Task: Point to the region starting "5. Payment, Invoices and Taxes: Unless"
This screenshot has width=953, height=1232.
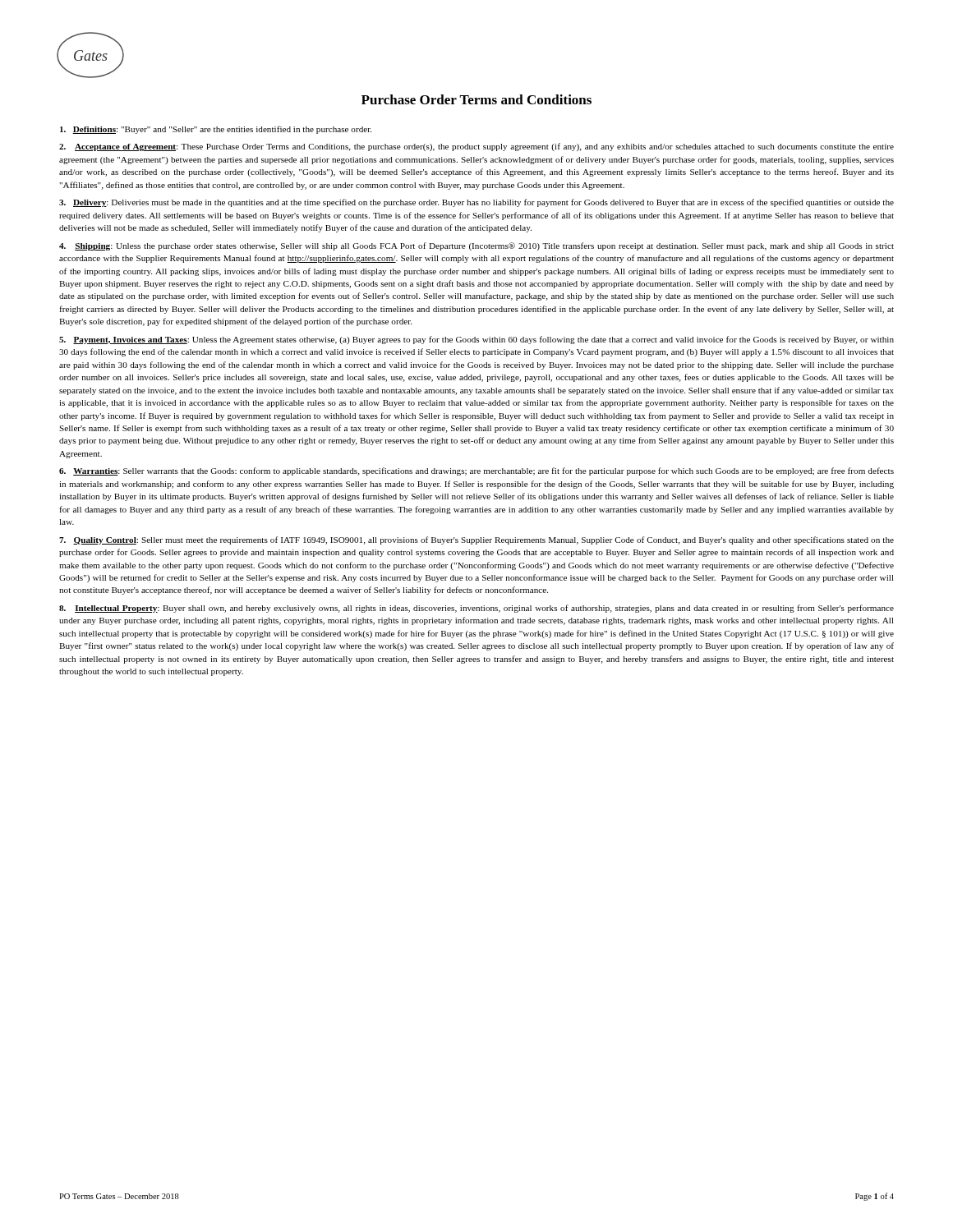Action: tap(476, 396)
